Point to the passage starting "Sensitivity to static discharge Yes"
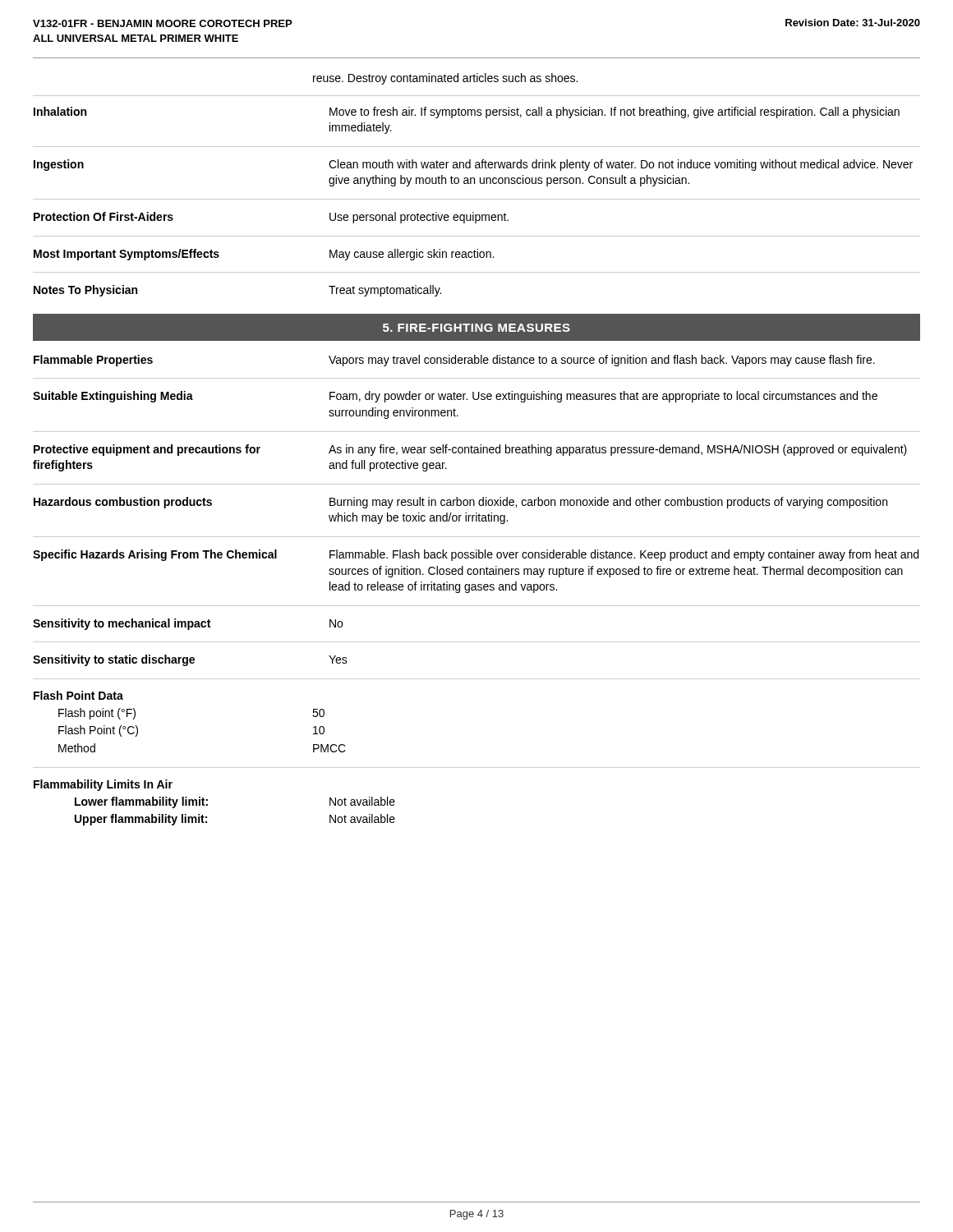 [190, 660]
